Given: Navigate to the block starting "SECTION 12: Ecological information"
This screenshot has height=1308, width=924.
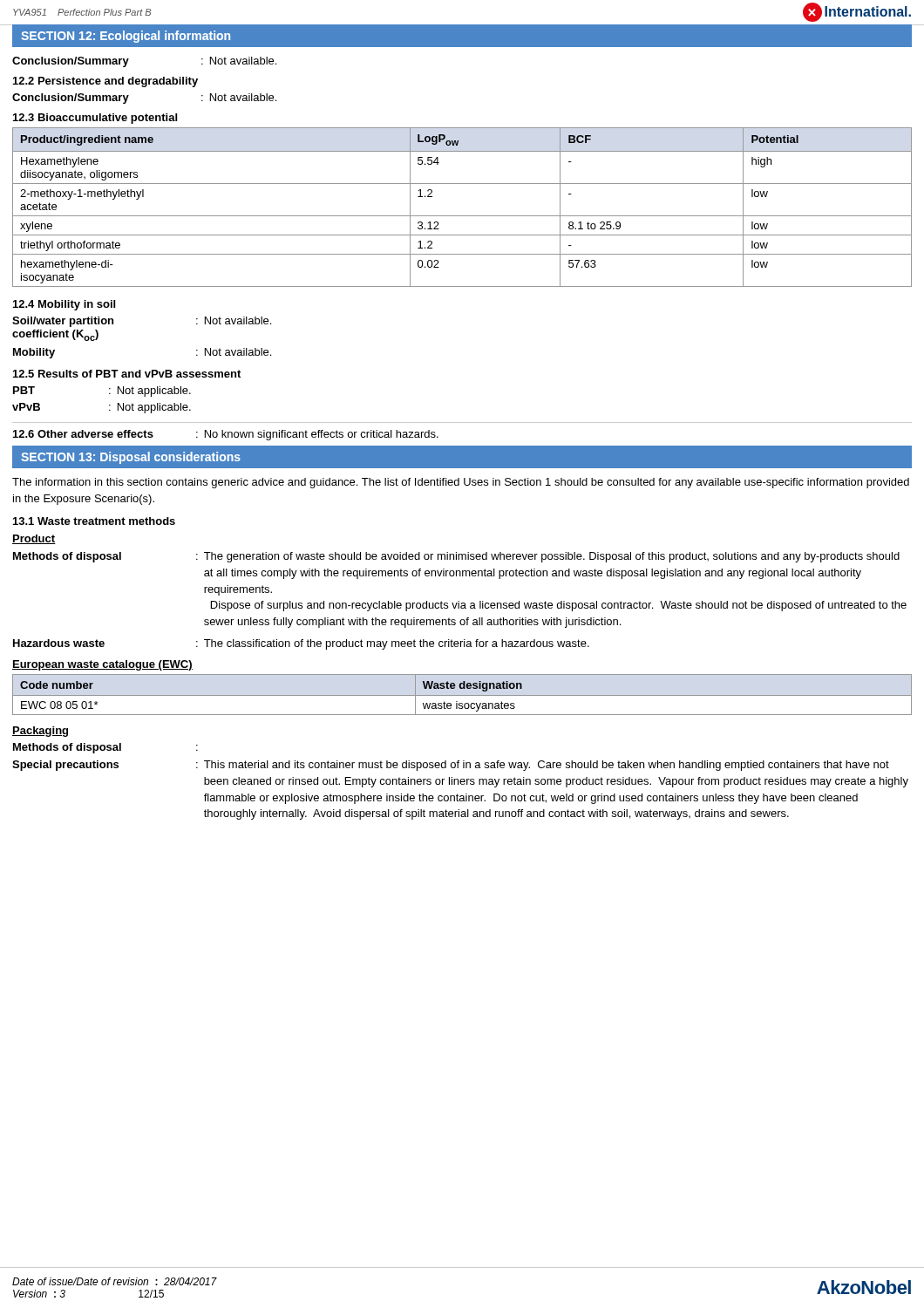Looking at the screenshot, I should [x=126, y=36].
